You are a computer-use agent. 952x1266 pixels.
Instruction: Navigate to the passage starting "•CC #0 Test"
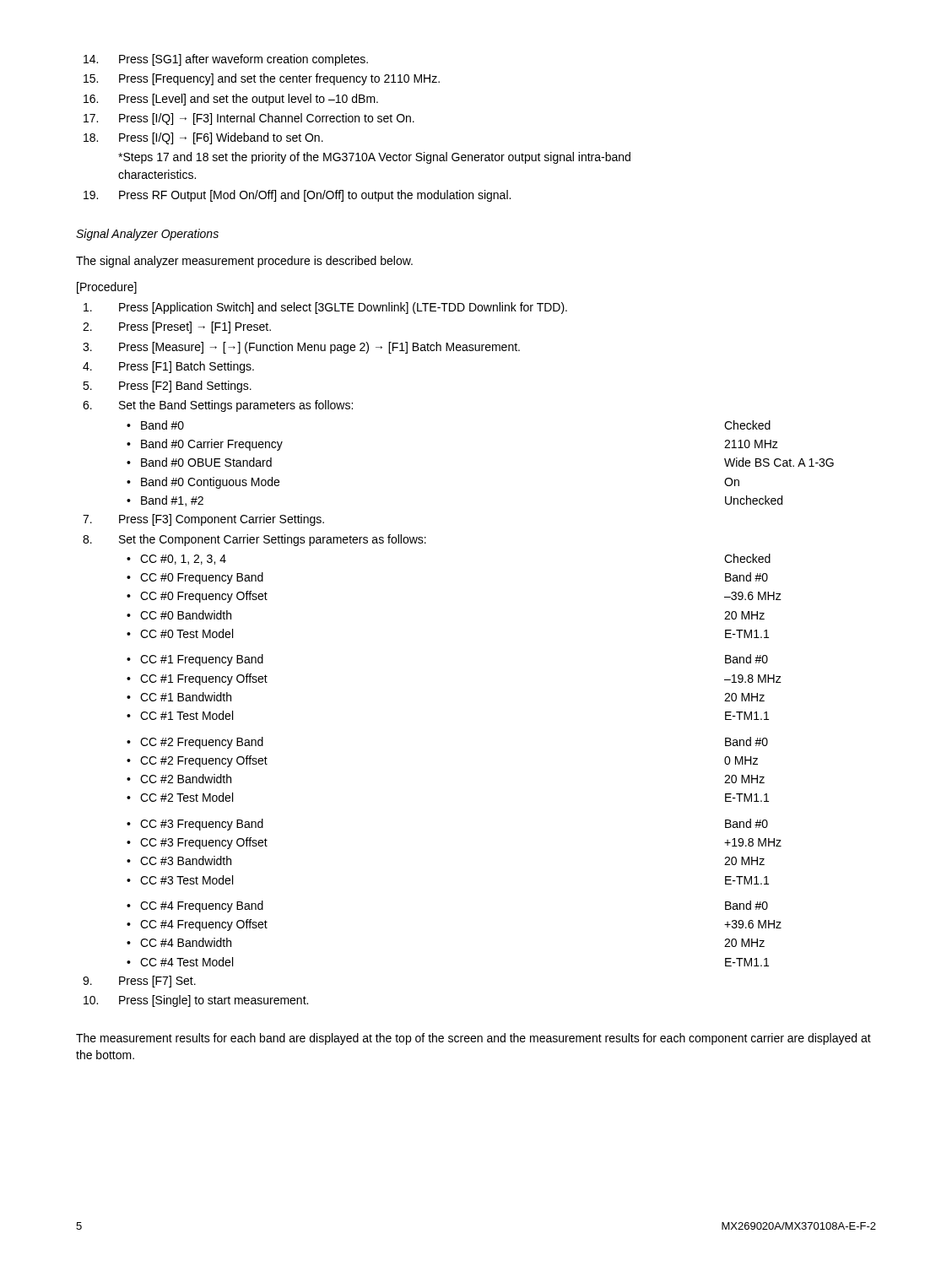tap(188, 633)
